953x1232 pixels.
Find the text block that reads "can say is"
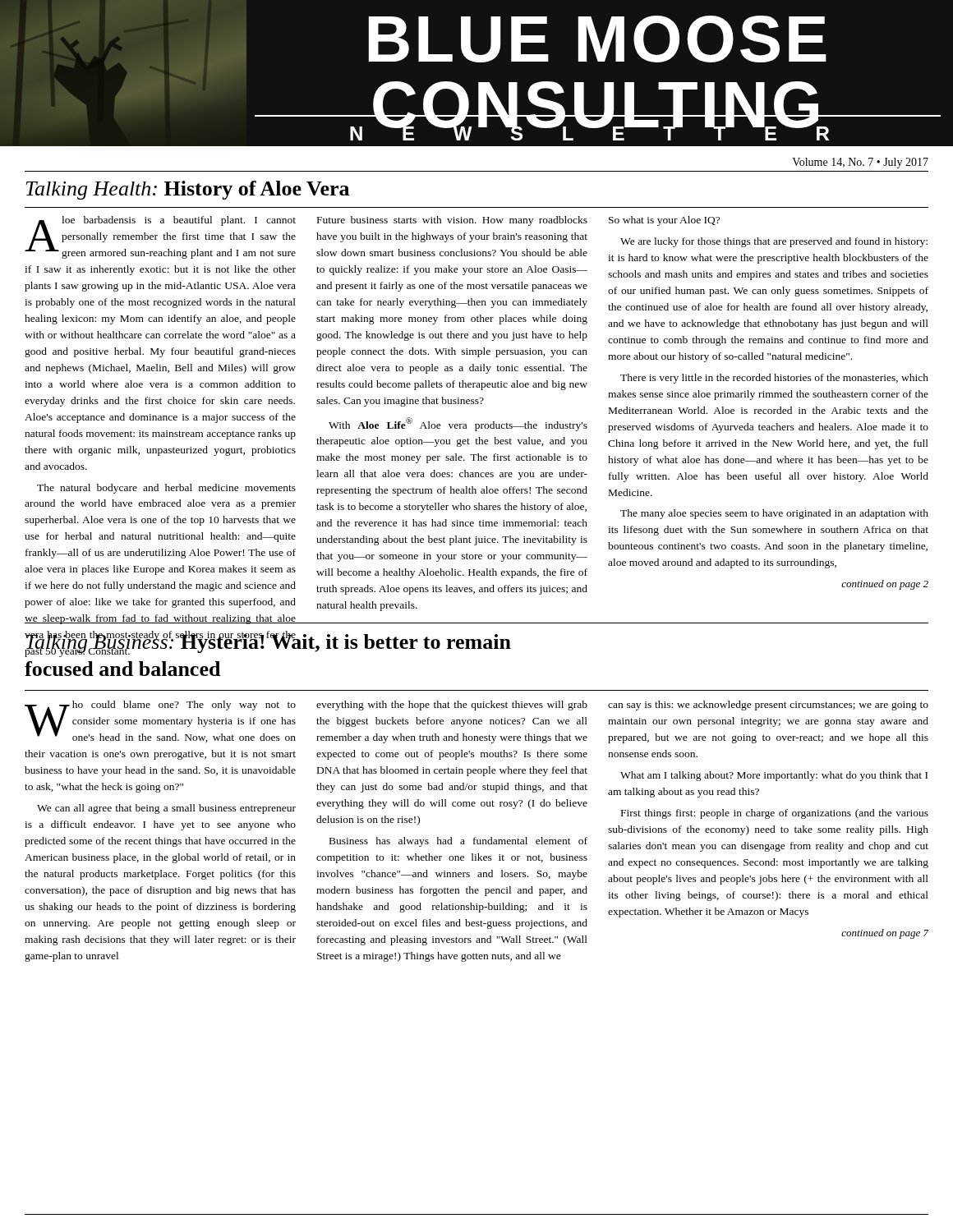(768, 818)
